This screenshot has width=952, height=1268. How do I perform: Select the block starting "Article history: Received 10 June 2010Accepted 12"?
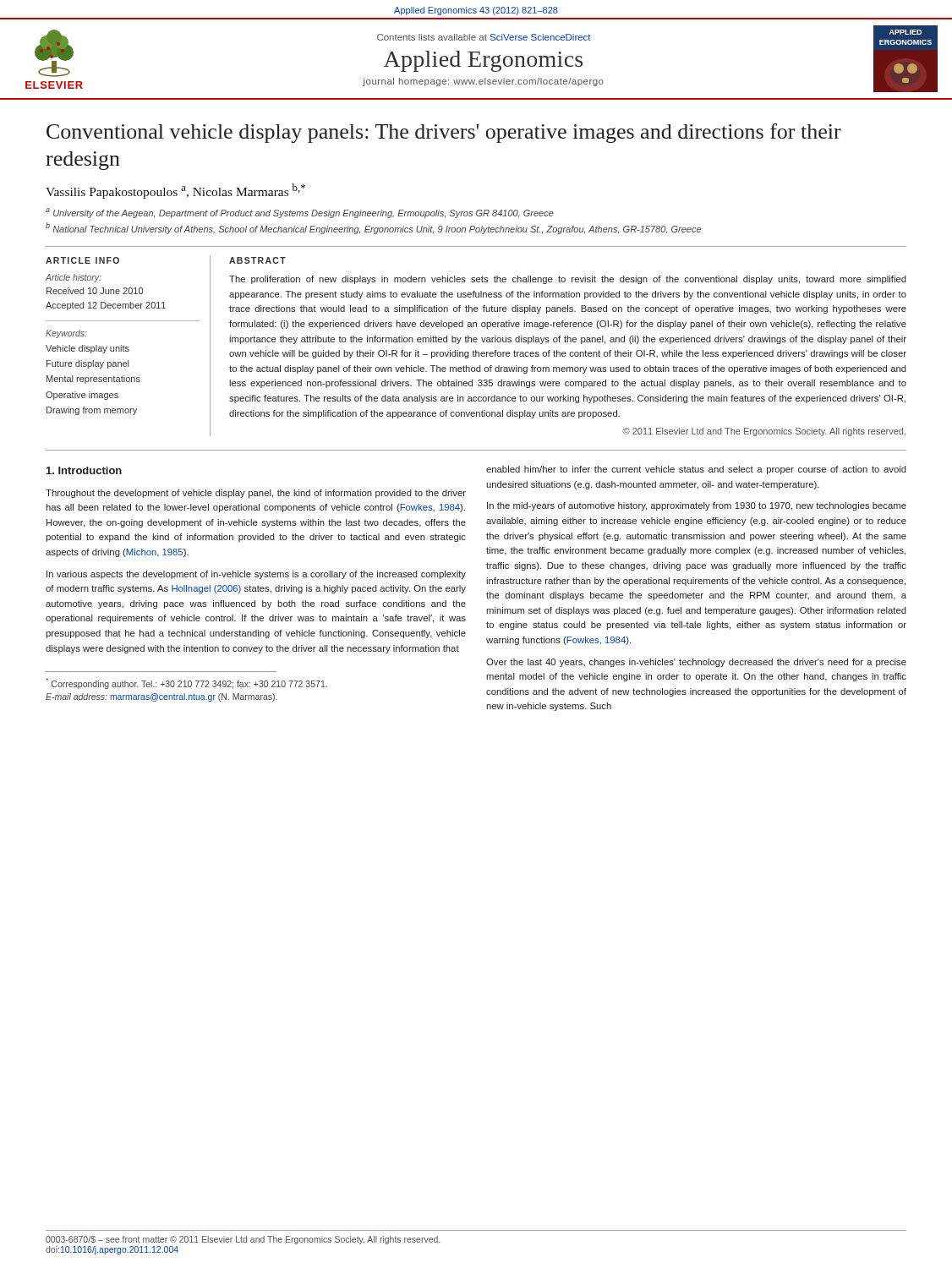point(123,292)
